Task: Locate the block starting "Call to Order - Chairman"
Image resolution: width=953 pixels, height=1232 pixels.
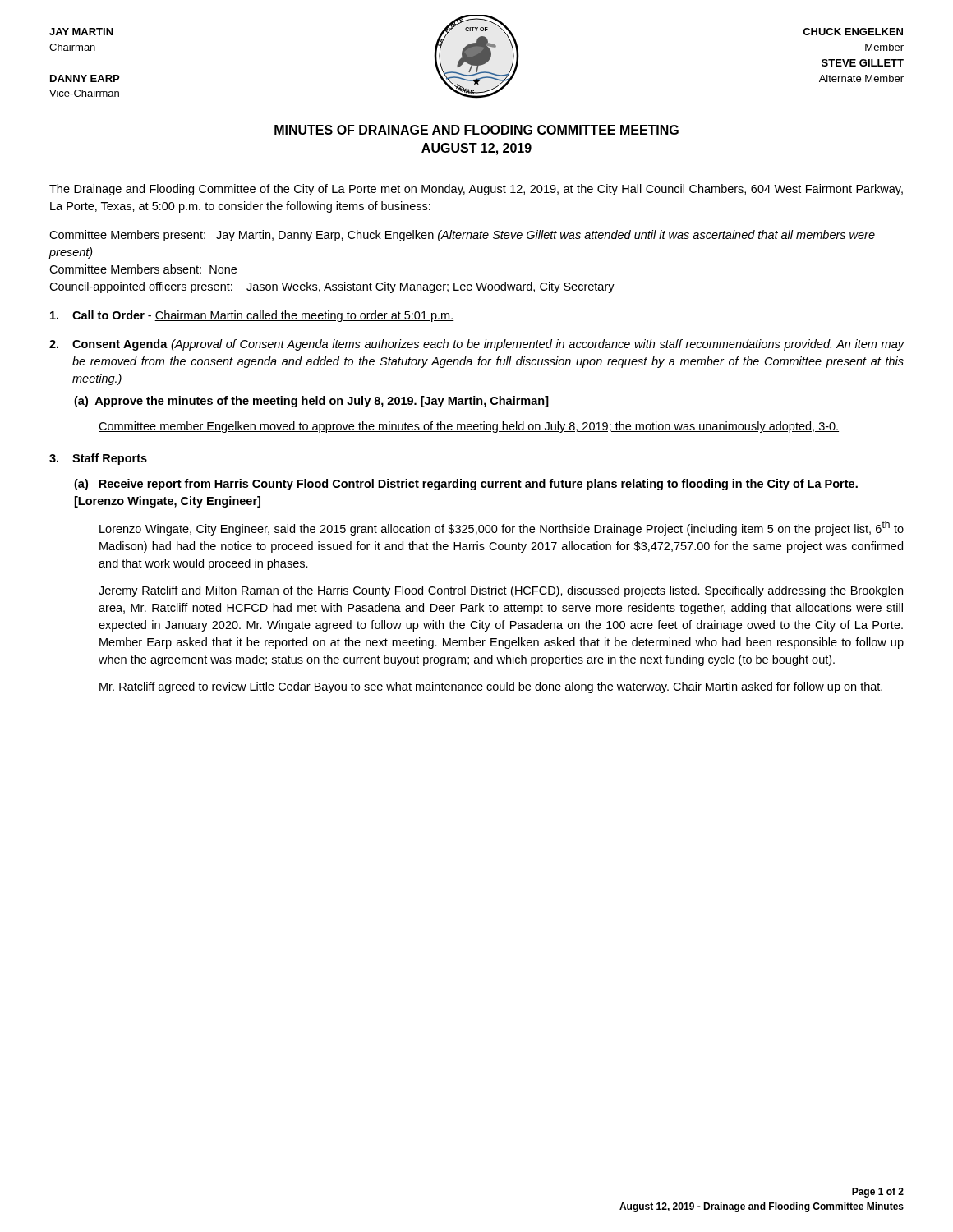Action: click(x=251, y=316)
